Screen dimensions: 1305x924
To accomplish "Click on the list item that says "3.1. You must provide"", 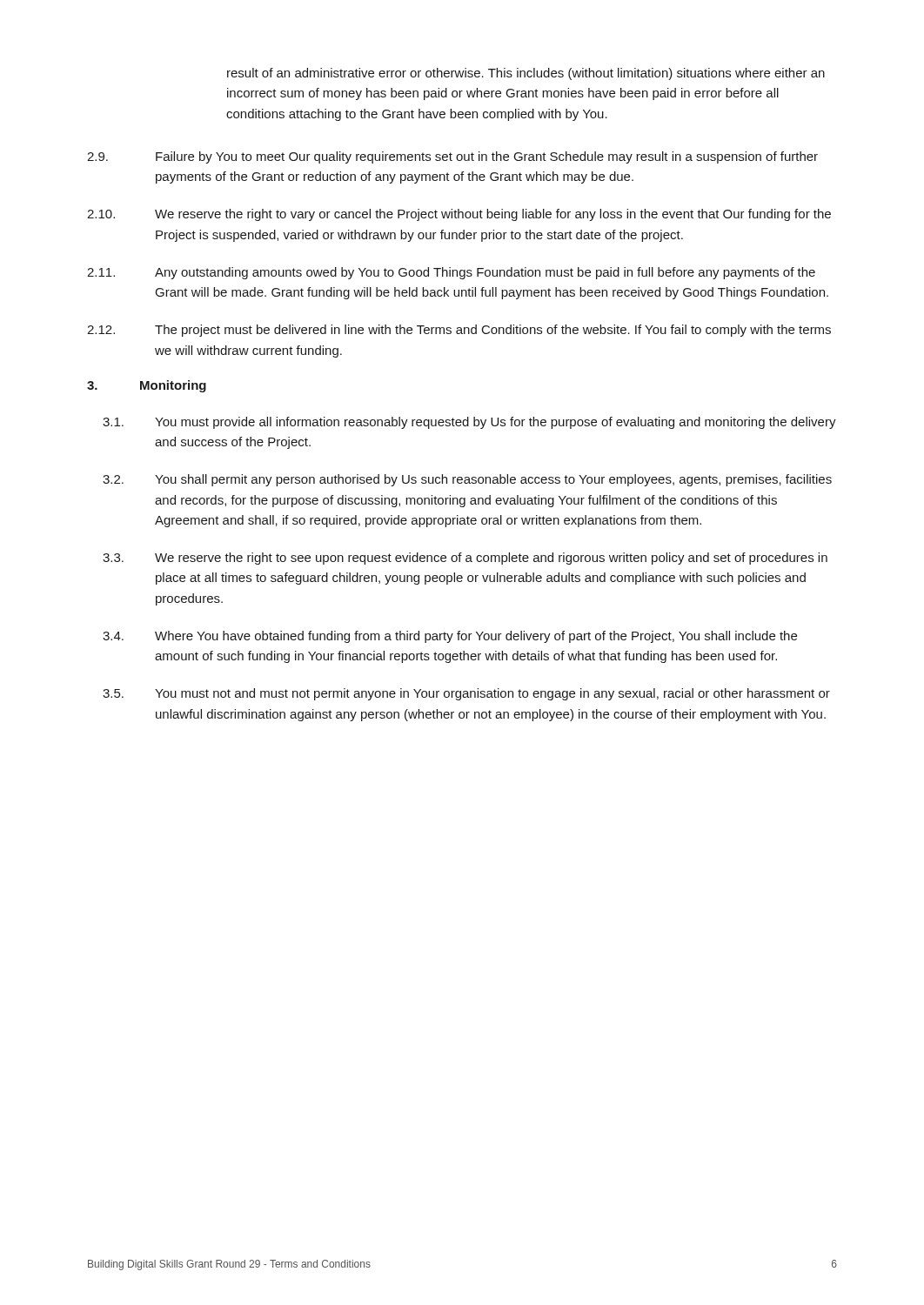I will click(462, 432).
